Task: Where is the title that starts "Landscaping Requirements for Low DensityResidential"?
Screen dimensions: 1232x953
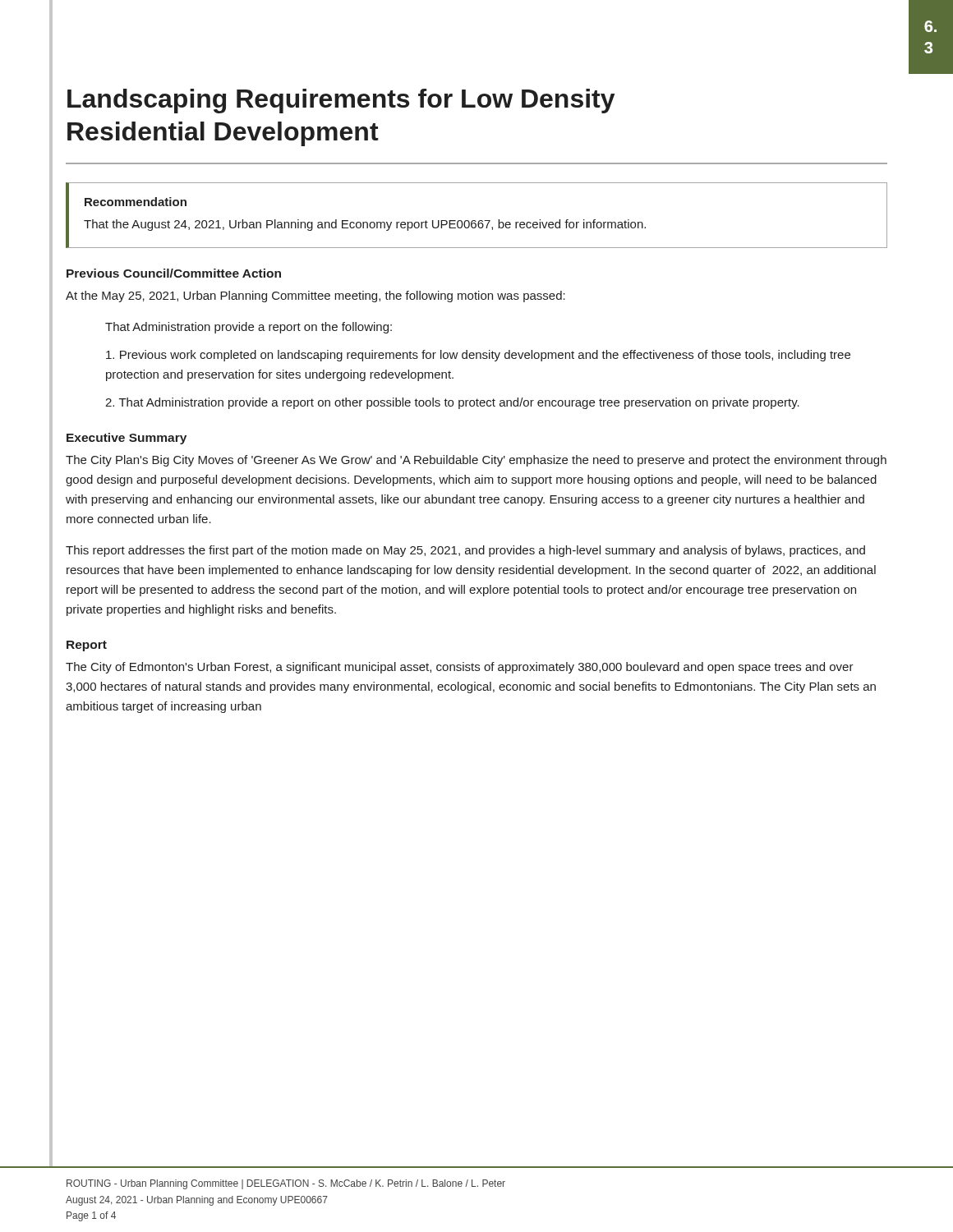Action: pos(340,115)
